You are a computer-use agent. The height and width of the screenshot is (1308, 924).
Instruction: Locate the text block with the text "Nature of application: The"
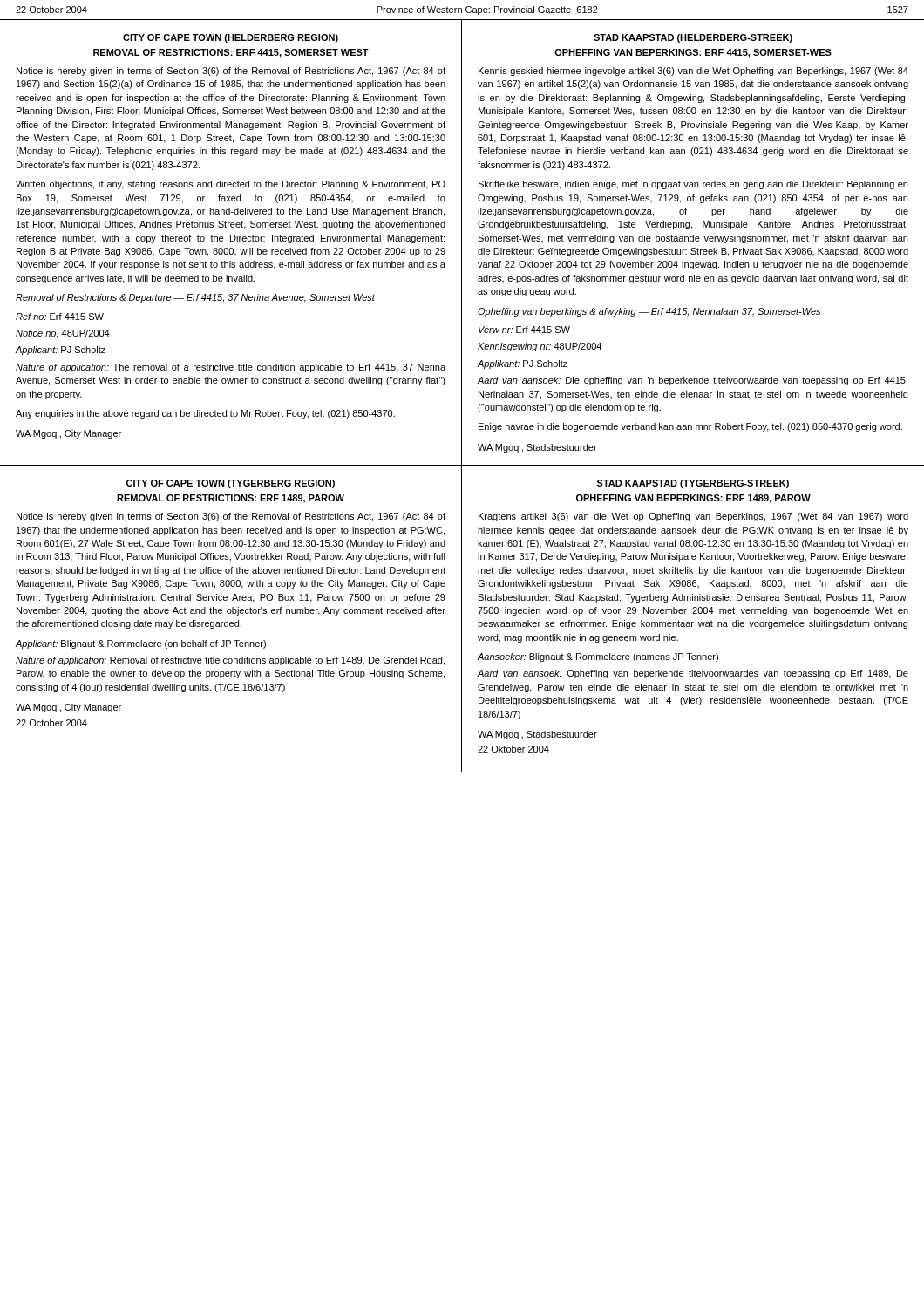click(x=231, y=381)
